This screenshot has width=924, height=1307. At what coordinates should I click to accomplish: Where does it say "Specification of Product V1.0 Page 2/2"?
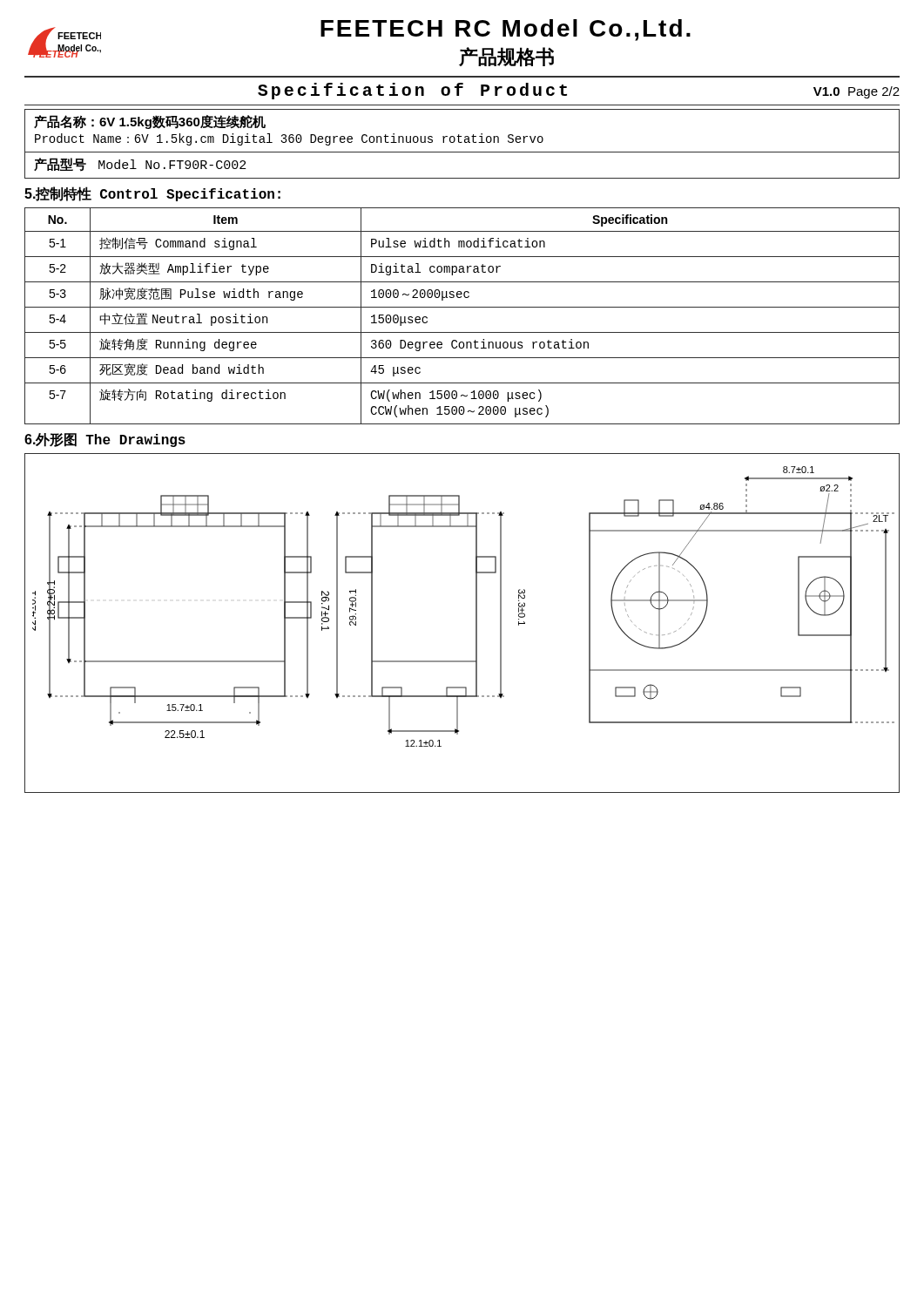coord(462,91)
